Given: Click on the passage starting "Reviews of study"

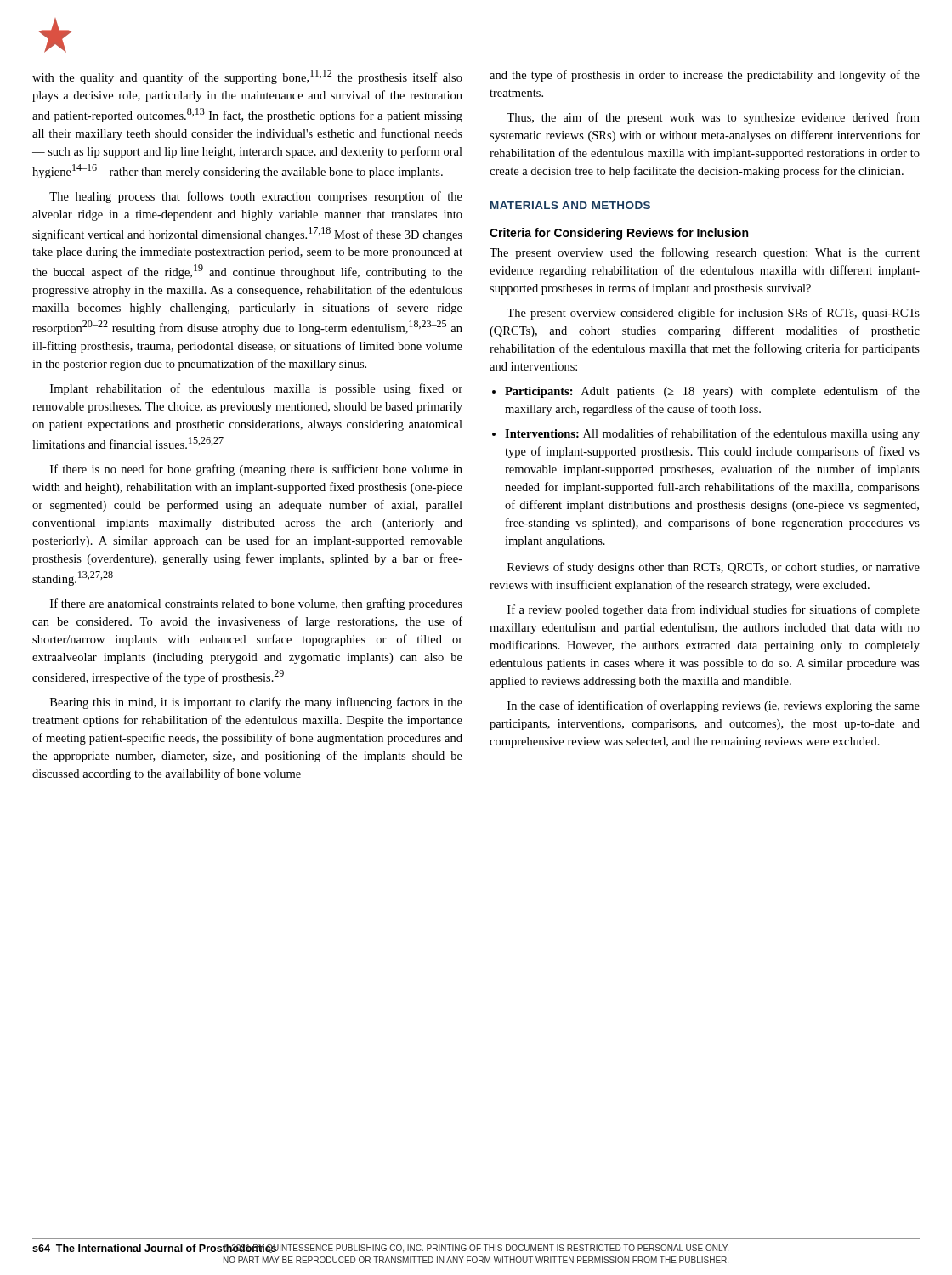Looking at the screenshot, I should pos(705,576).
